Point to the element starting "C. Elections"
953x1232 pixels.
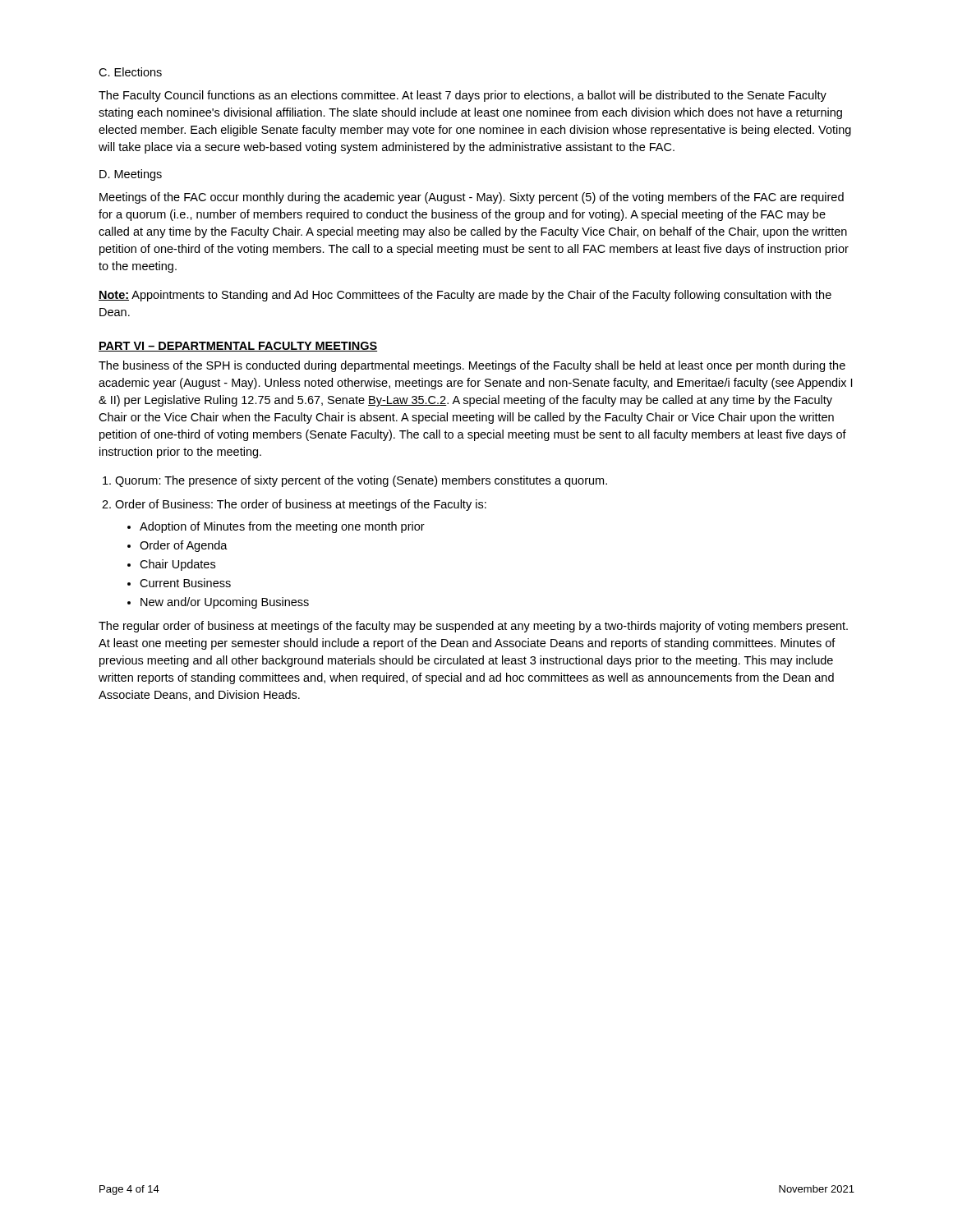tap(130, 72)
